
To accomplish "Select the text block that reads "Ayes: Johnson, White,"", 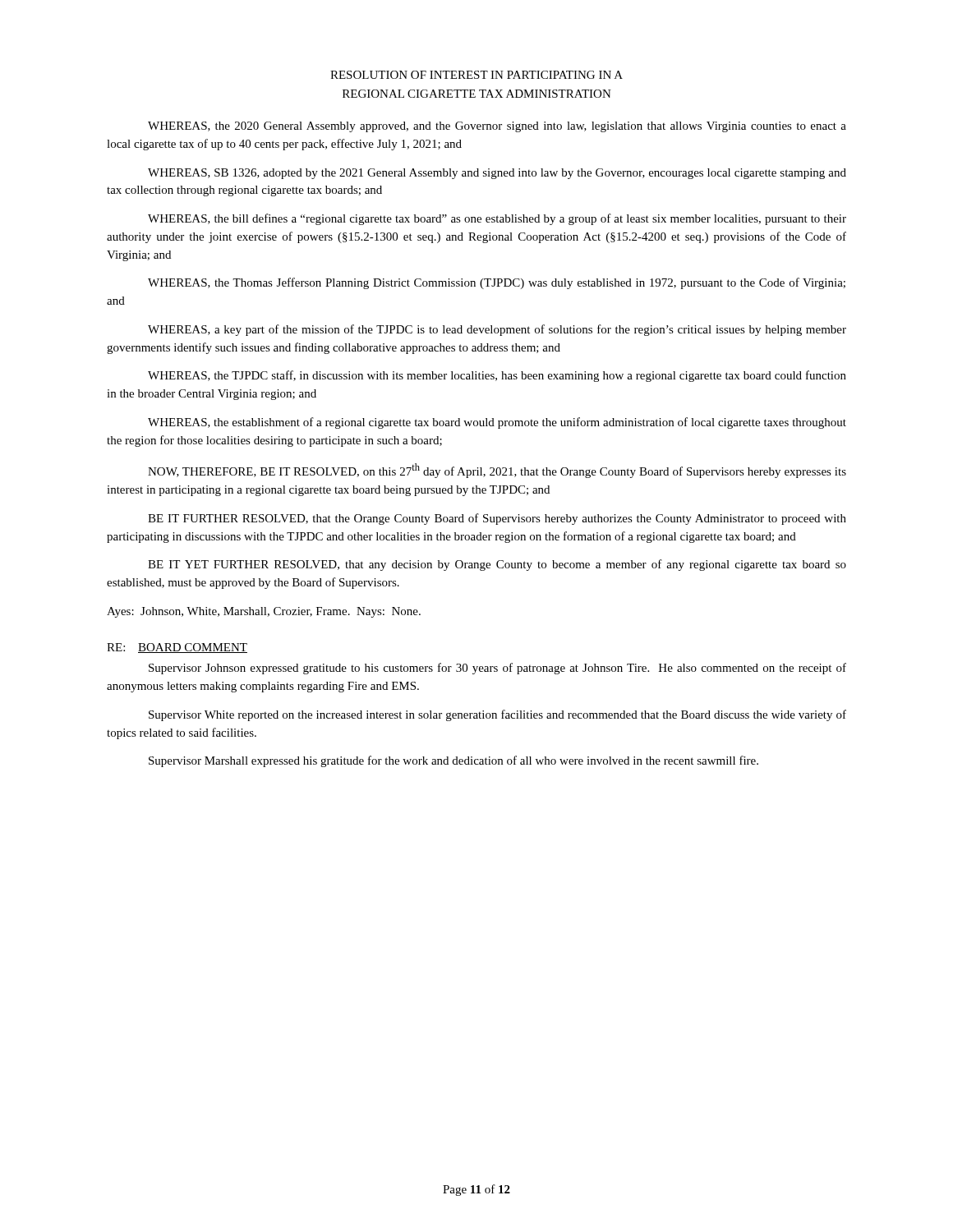I will tap(264, 611).
